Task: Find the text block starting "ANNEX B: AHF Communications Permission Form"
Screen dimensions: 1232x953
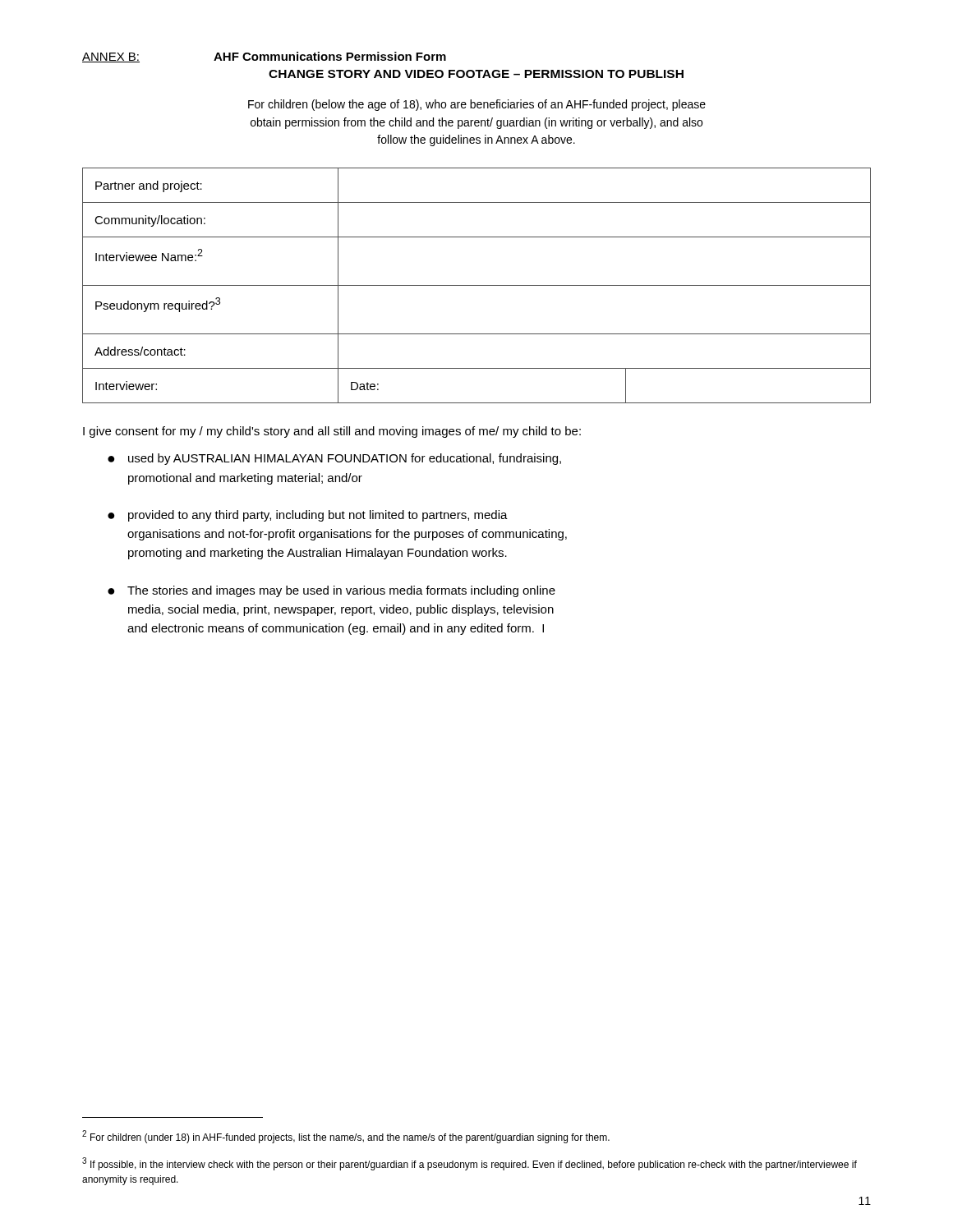Action: [476, 65]
